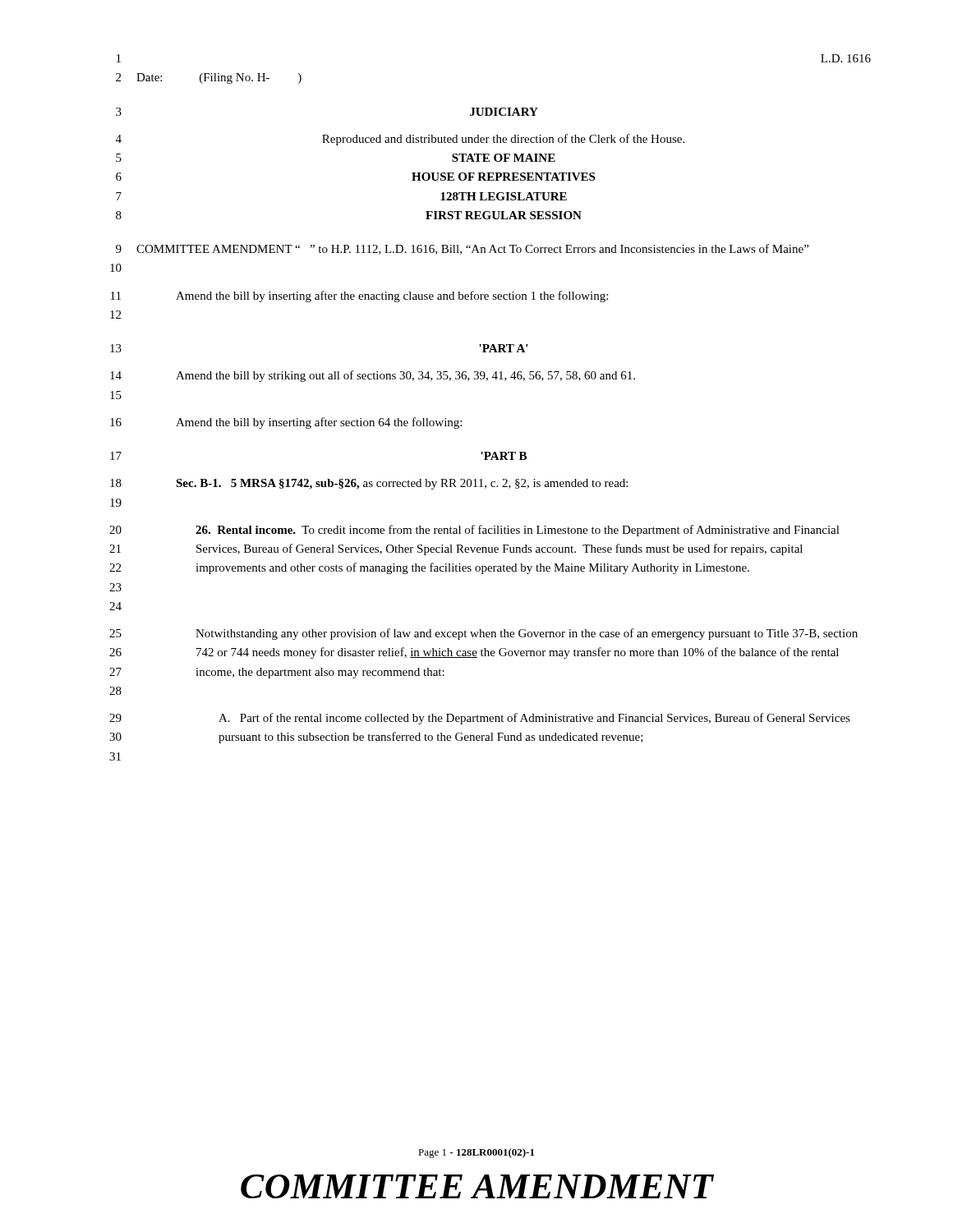Locate the section header containing "13 'PART A'"

click(x=476, y=349)
